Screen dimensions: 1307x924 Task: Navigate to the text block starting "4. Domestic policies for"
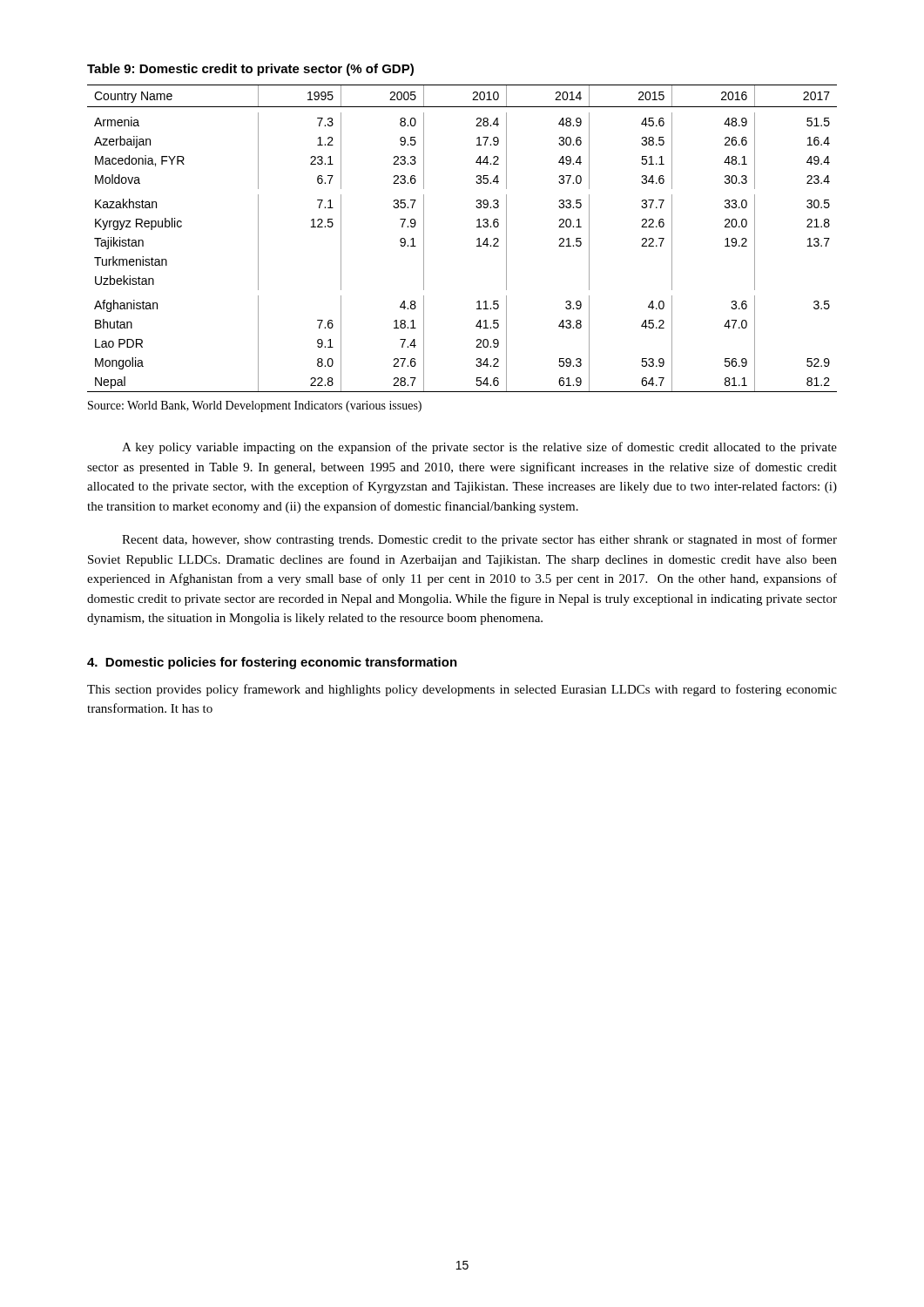[272, 661]
